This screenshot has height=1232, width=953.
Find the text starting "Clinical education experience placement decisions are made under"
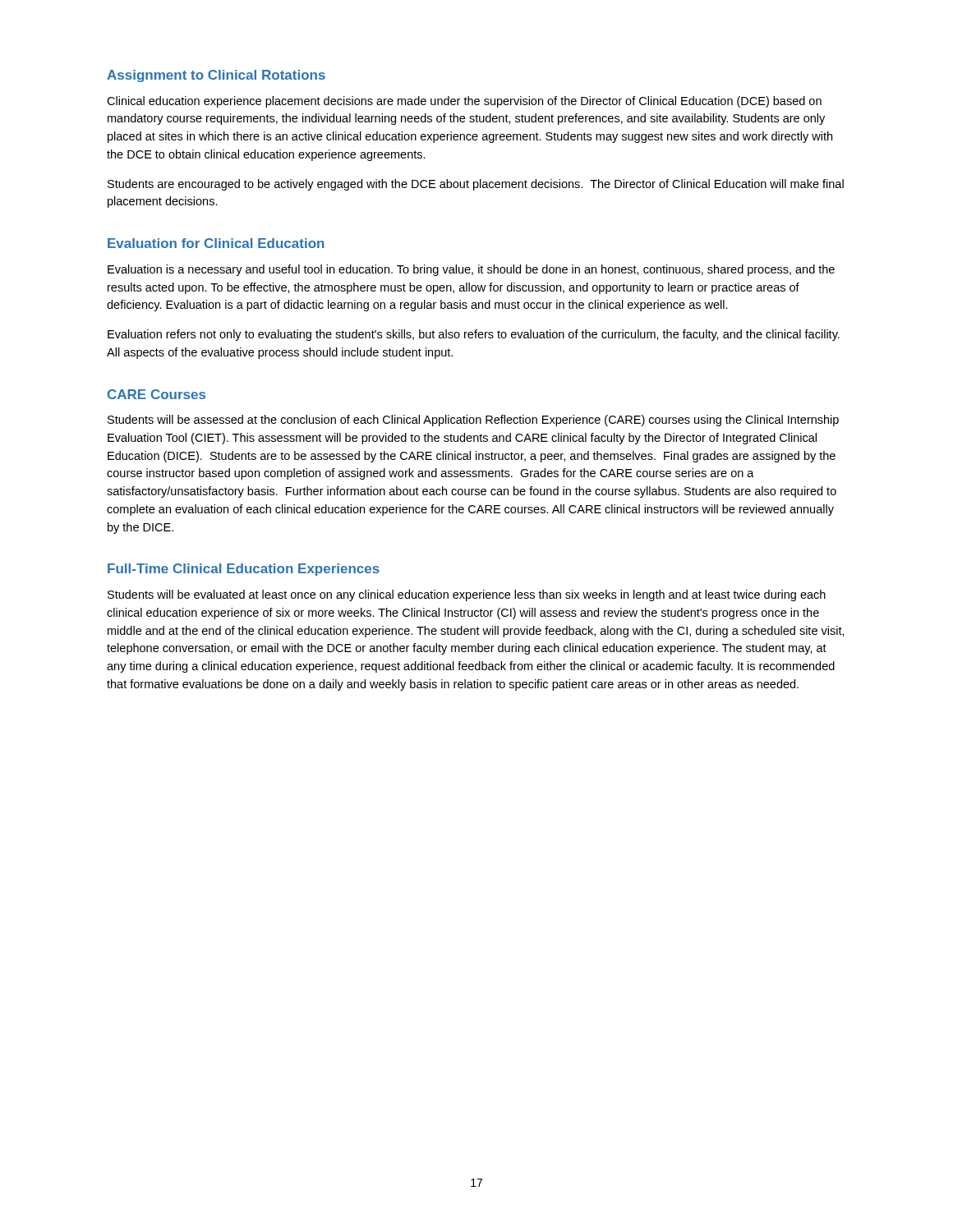[x=470, y=128]
